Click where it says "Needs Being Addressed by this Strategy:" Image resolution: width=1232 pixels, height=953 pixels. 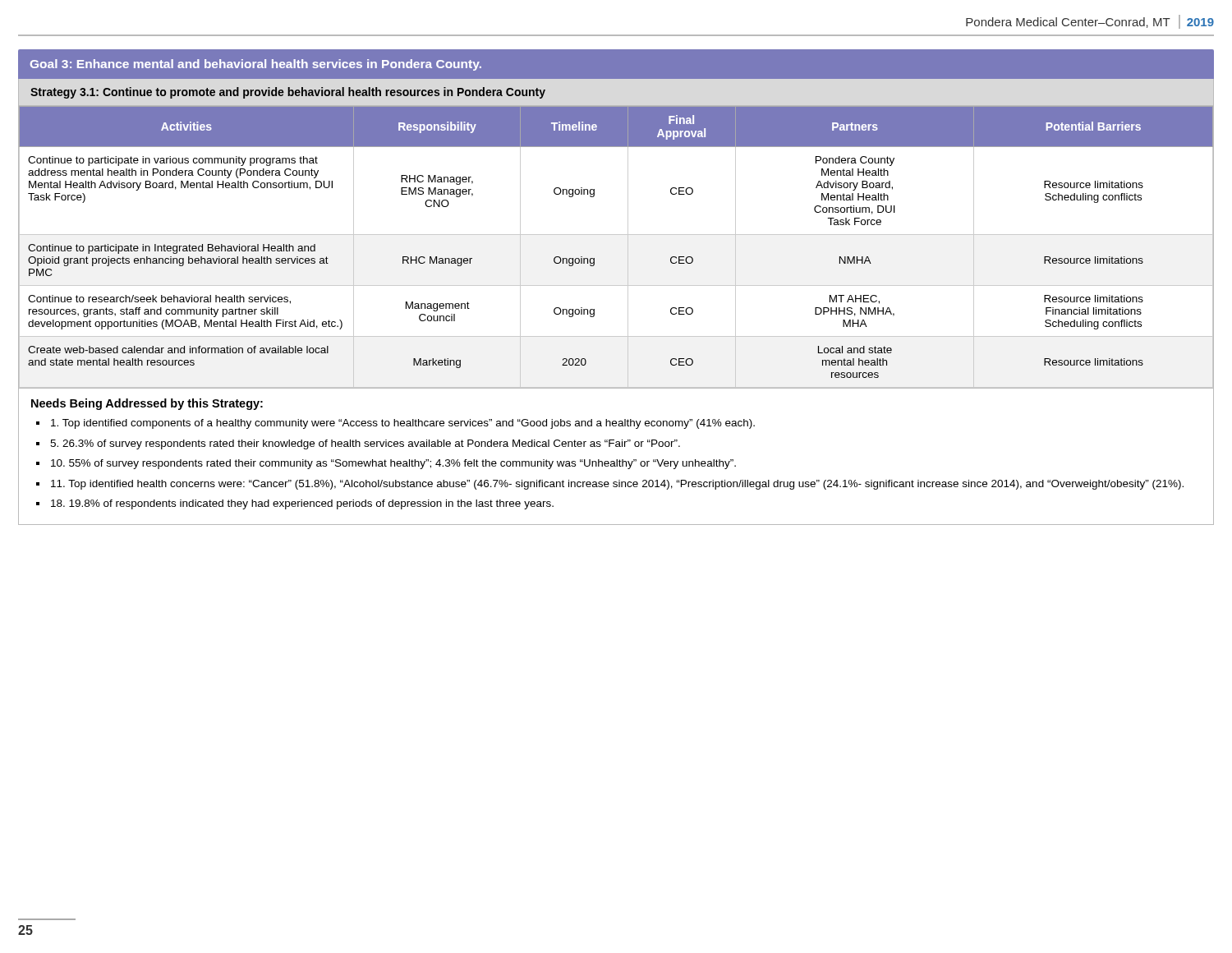click(x=147, y=403)
